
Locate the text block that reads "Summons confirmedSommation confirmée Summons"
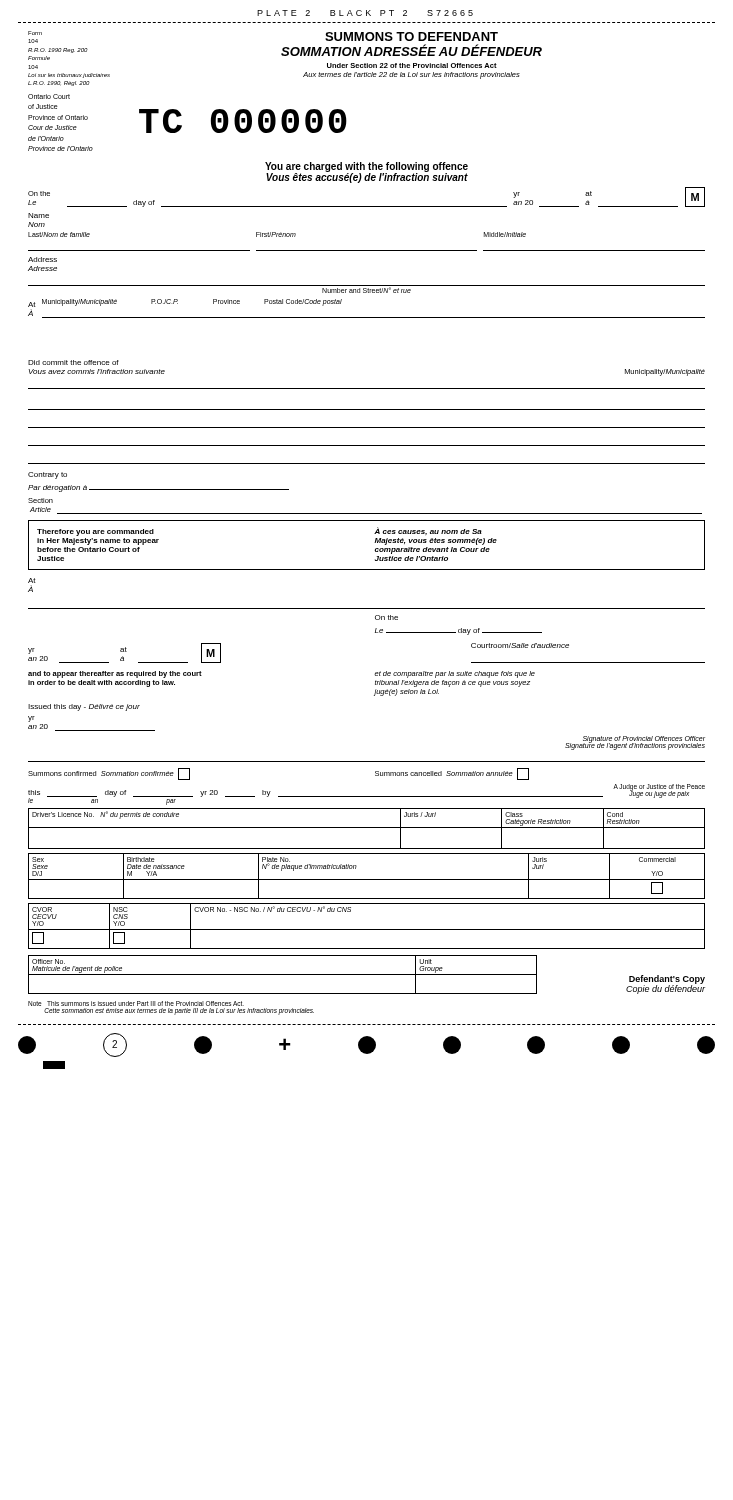(366, 774)
